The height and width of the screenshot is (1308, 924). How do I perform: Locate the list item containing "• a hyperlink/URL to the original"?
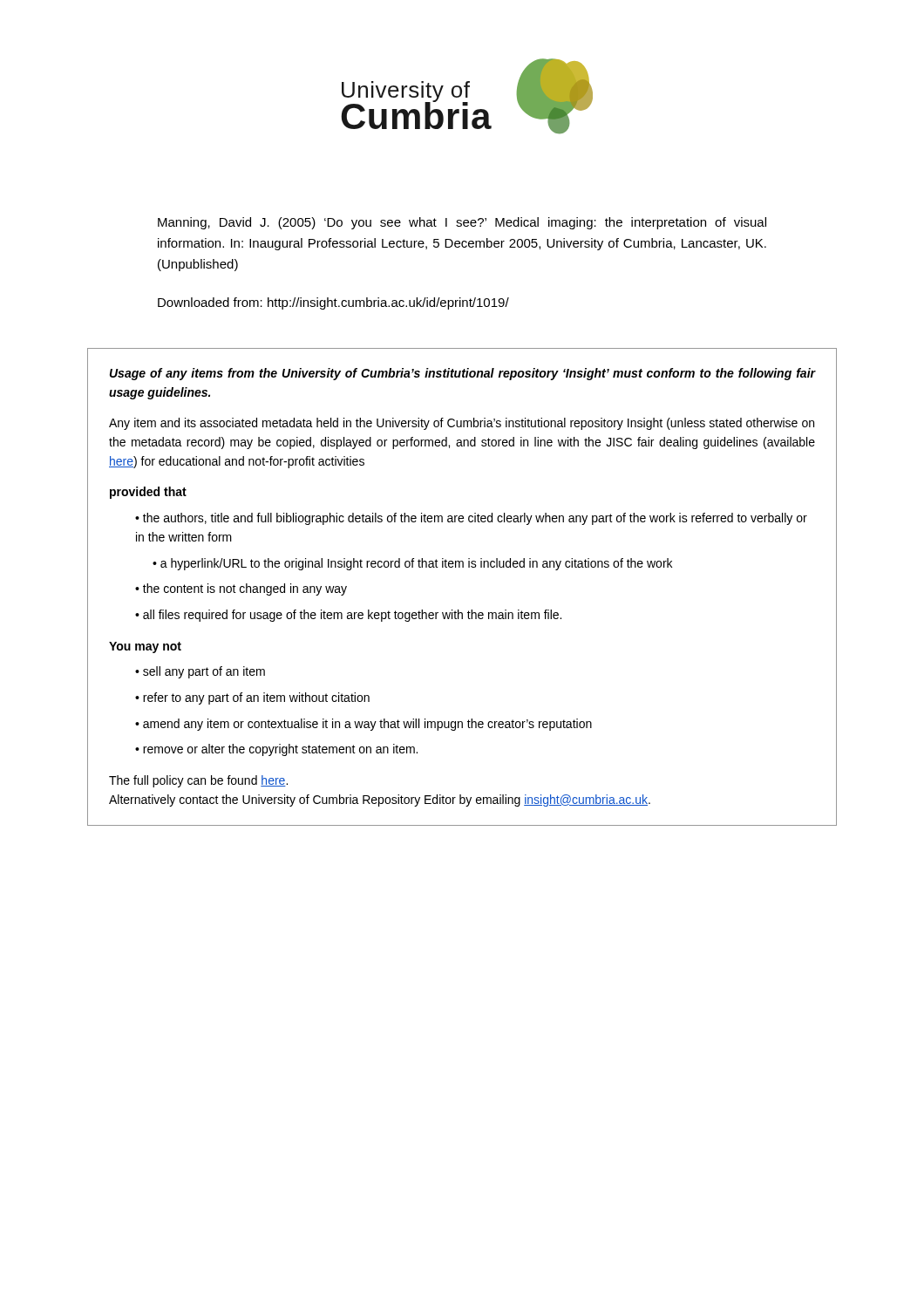tap(413, 563)
